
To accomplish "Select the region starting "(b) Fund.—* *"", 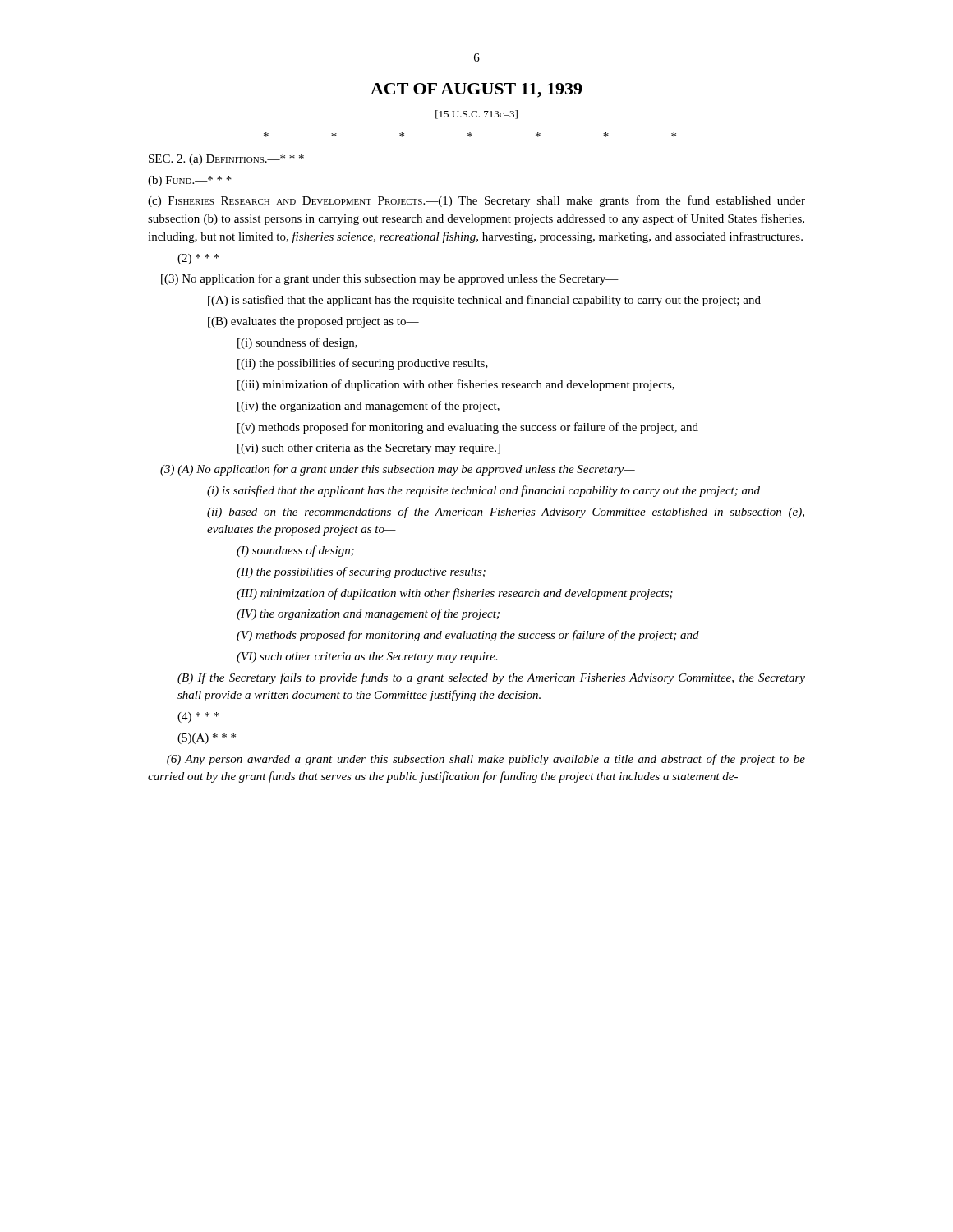I will (190, 180).
